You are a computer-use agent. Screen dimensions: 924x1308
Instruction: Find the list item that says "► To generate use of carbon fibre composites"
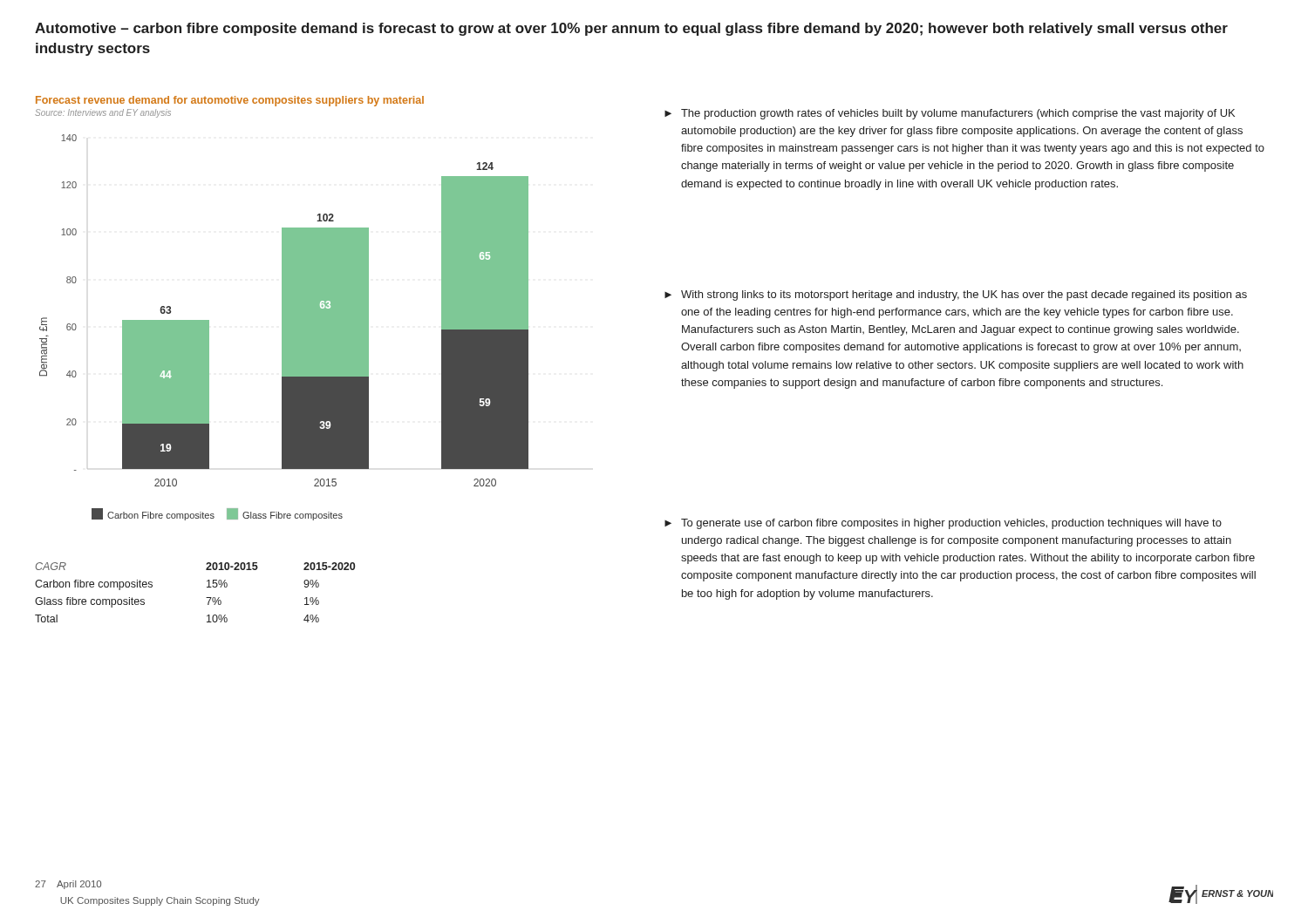pos(964,558)
